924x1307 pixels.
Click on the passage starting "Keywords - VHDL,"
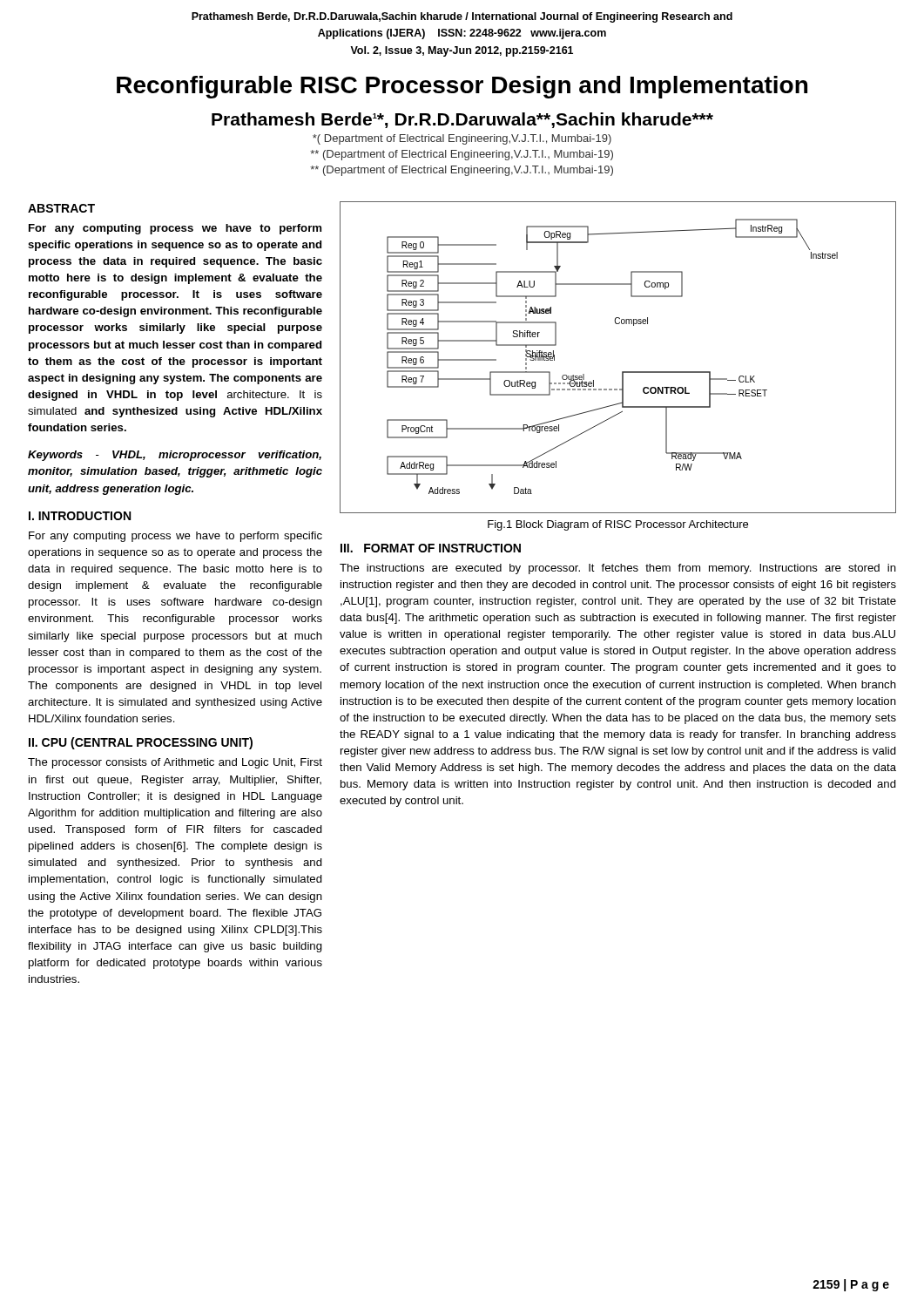(175, 471)
